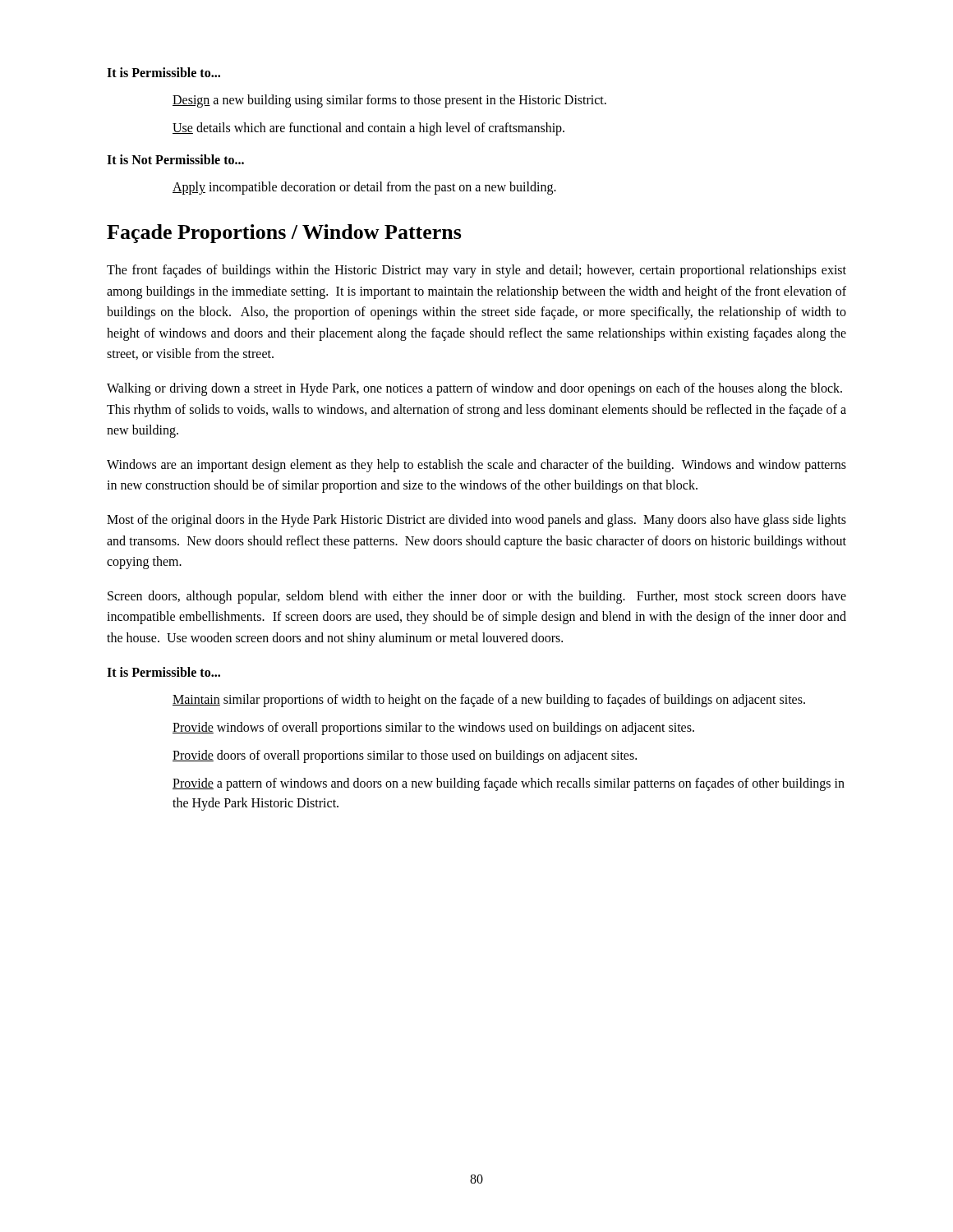953x1232 pixels.
Task: Where is the passage that starts "Design a new"?
Action: pos(390,100)
